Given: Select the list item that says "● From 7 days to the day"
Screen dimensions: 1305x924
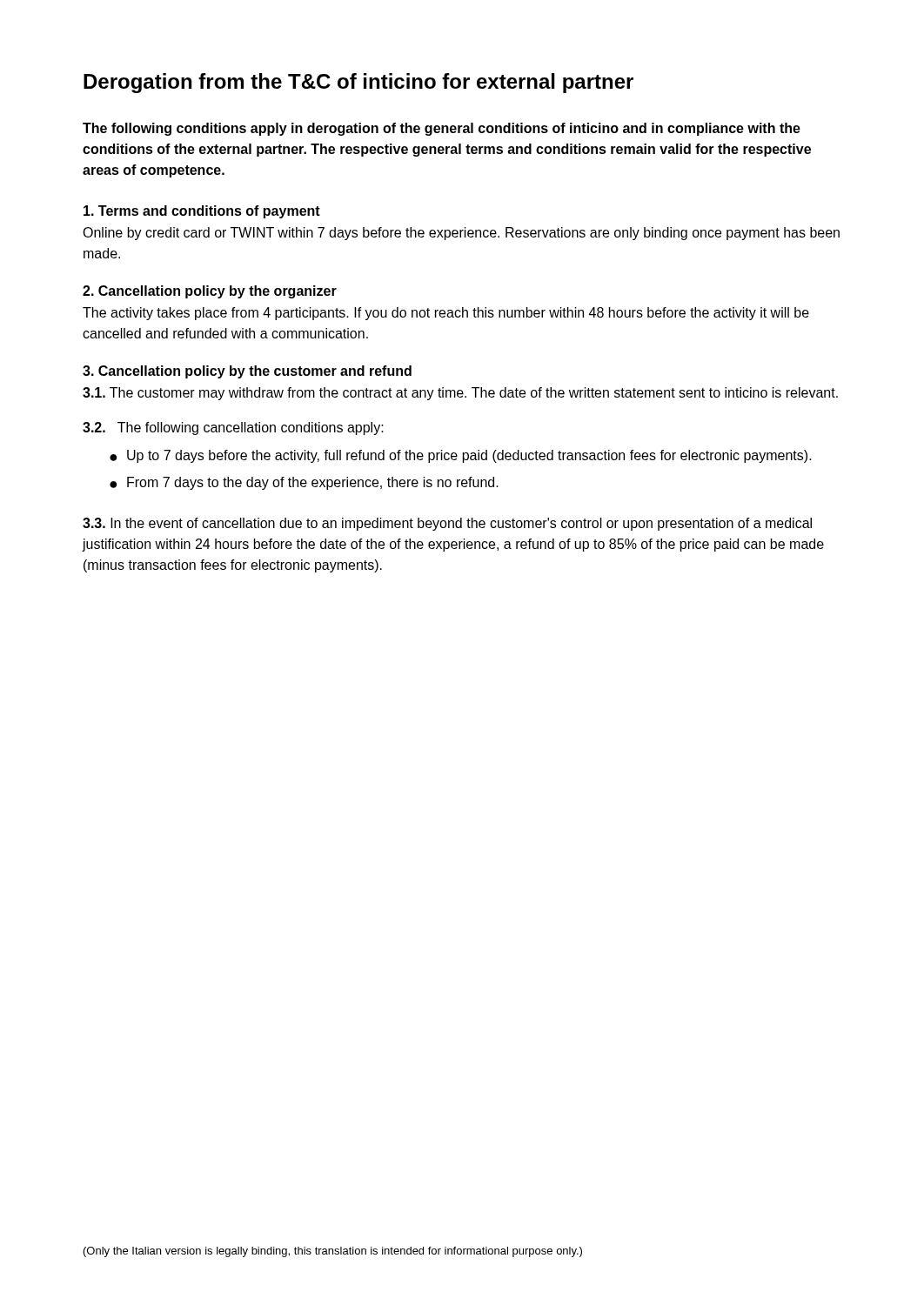Looking at the screenshot, I should point(304,484).
